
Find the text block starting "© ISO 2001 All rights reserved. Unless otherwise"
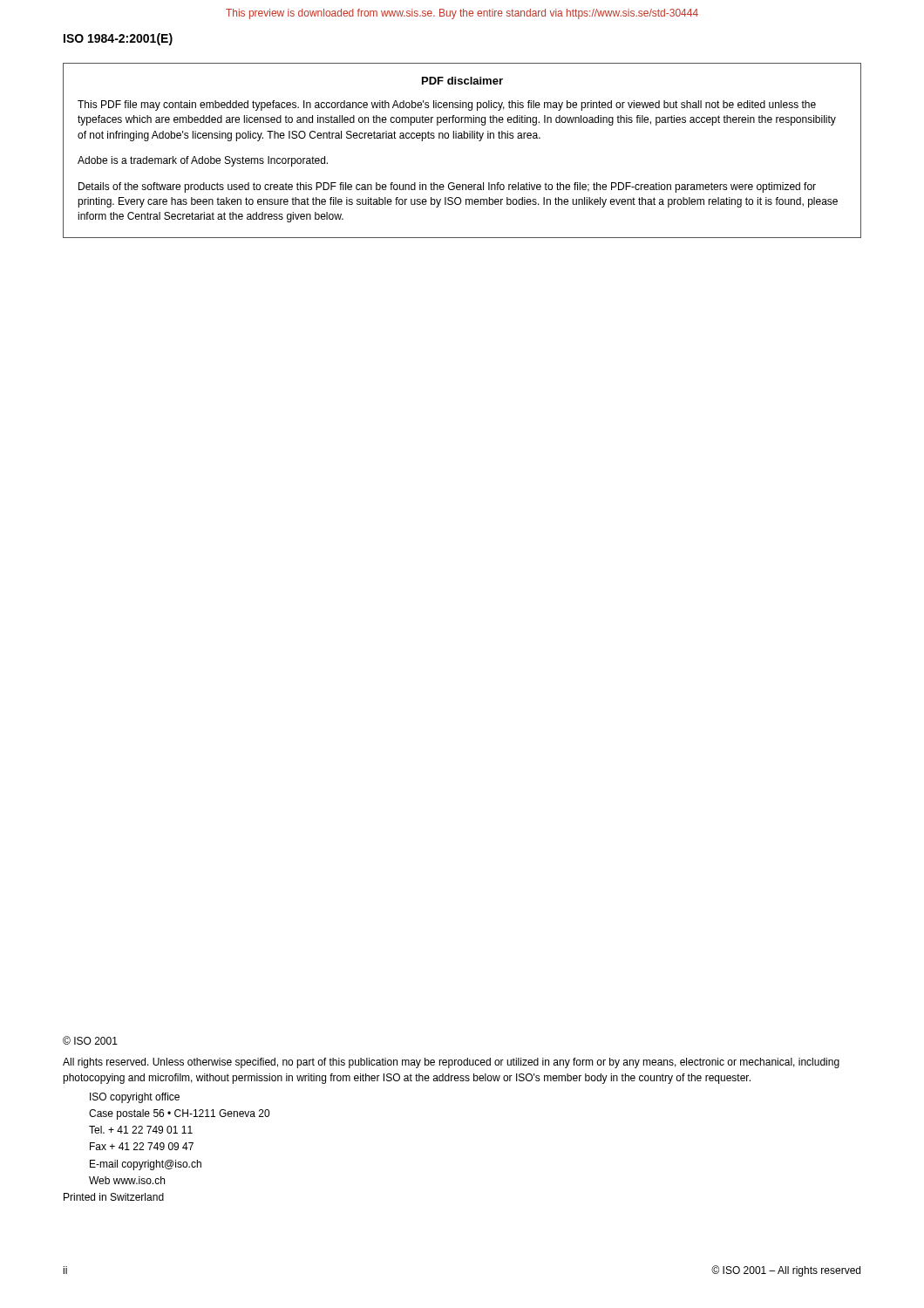[x=90, y=1040]
